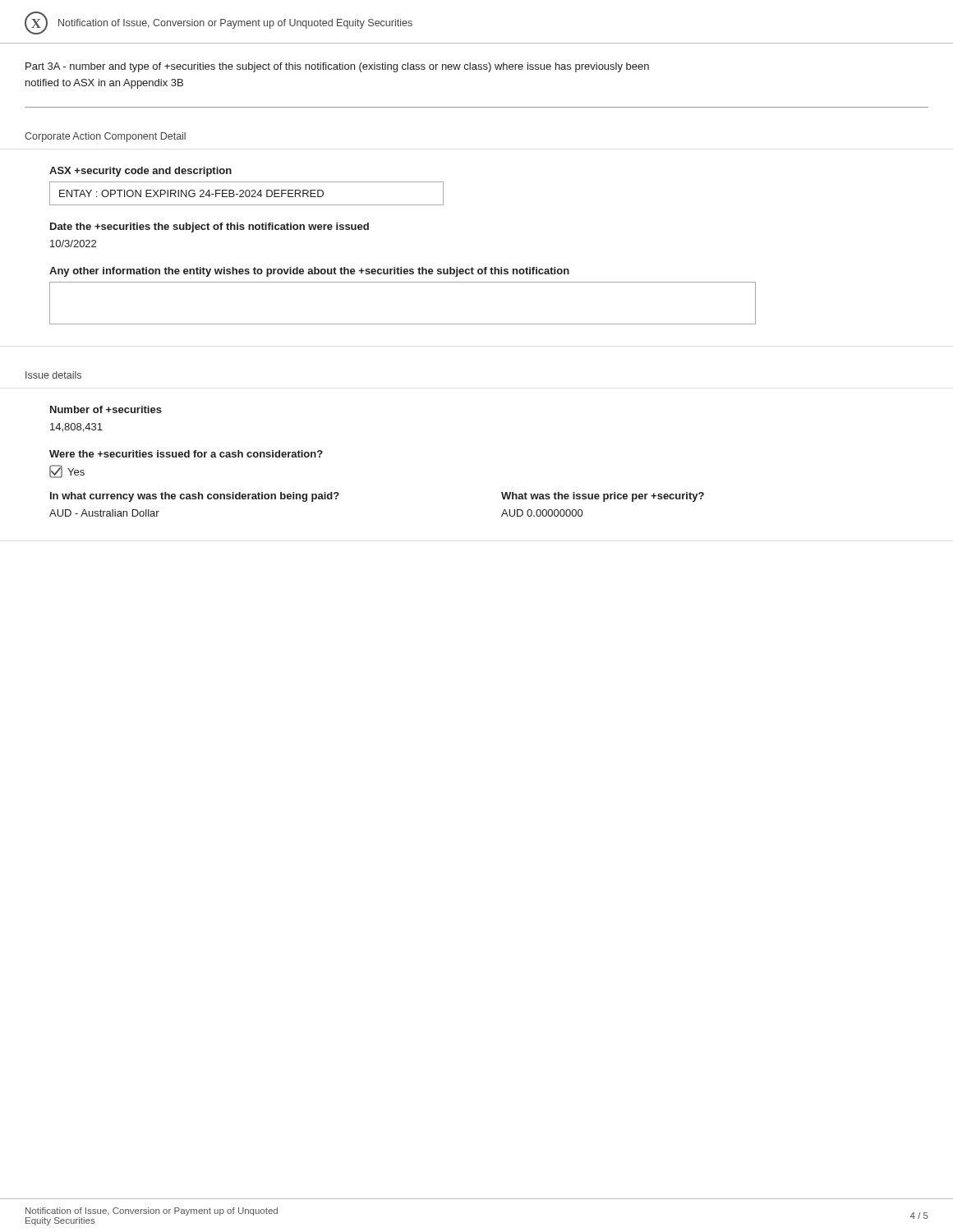Locate the text block that says "Were the +securities issued"
This screenshot has height=1232, width=953.
click(x=186, y=454)
